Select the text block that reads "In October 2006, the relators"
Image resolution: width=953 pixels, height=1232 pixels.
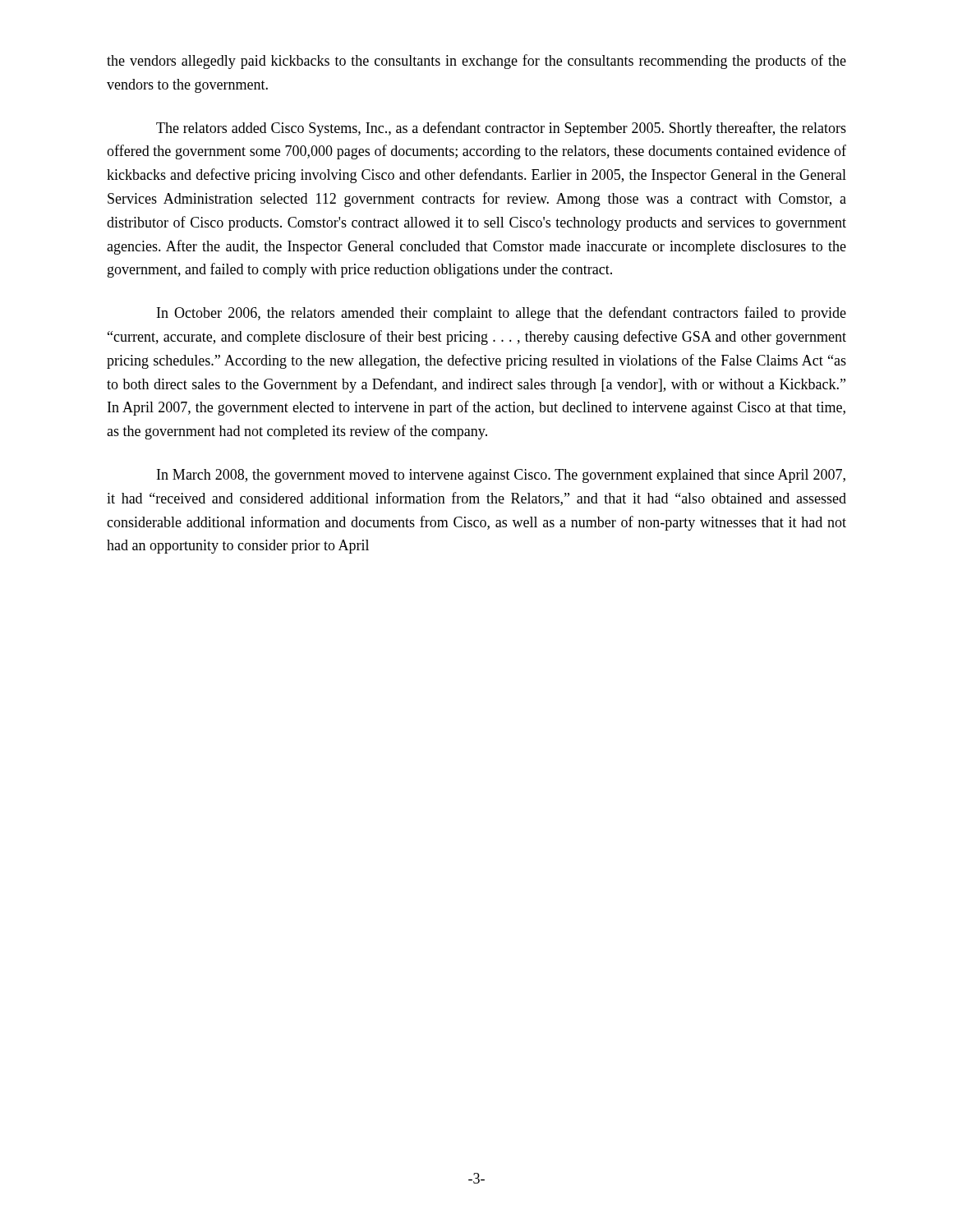pos(476,372)
